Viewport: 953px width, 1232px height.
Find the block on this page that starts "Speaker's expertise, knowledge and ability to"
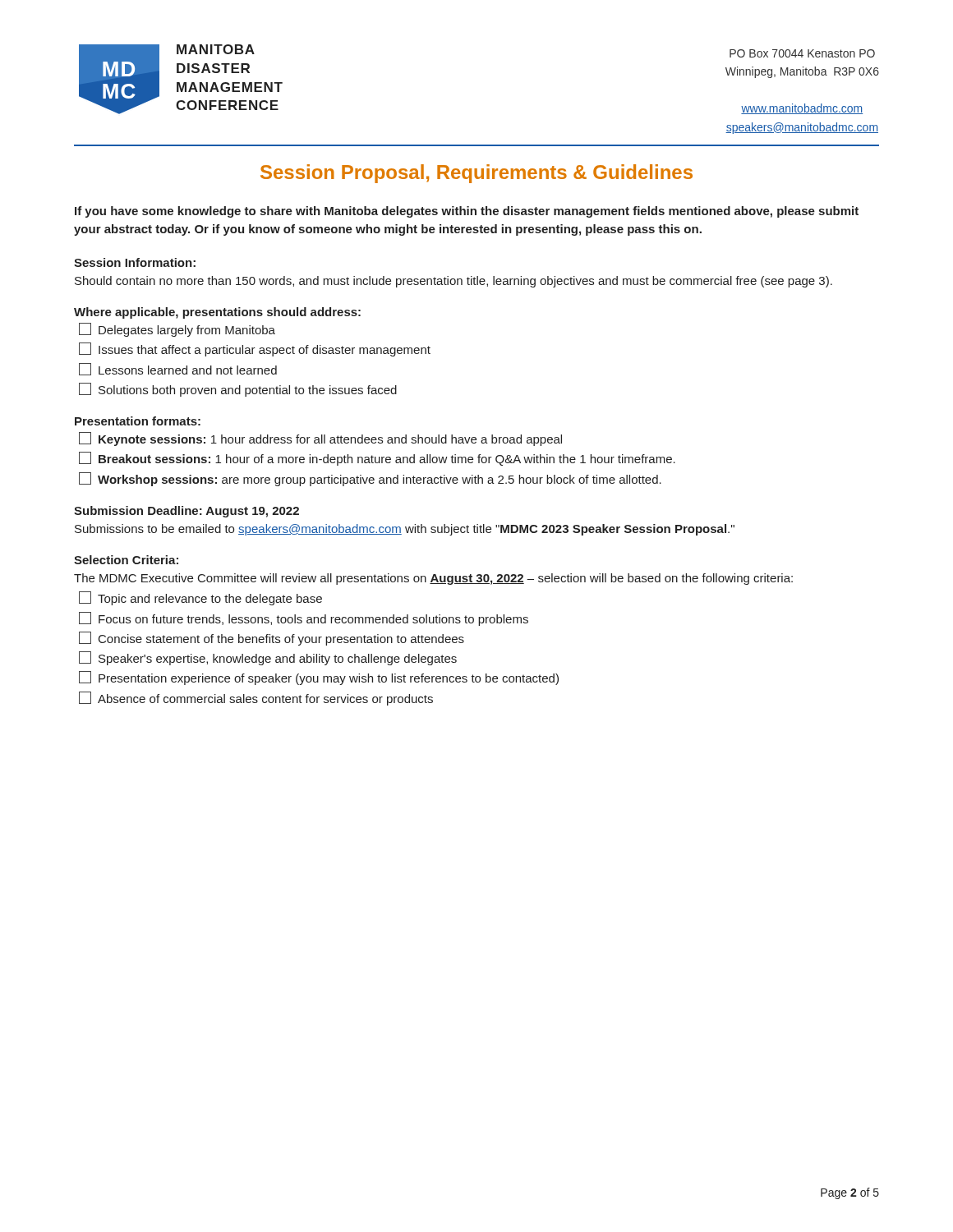[268, 658]
